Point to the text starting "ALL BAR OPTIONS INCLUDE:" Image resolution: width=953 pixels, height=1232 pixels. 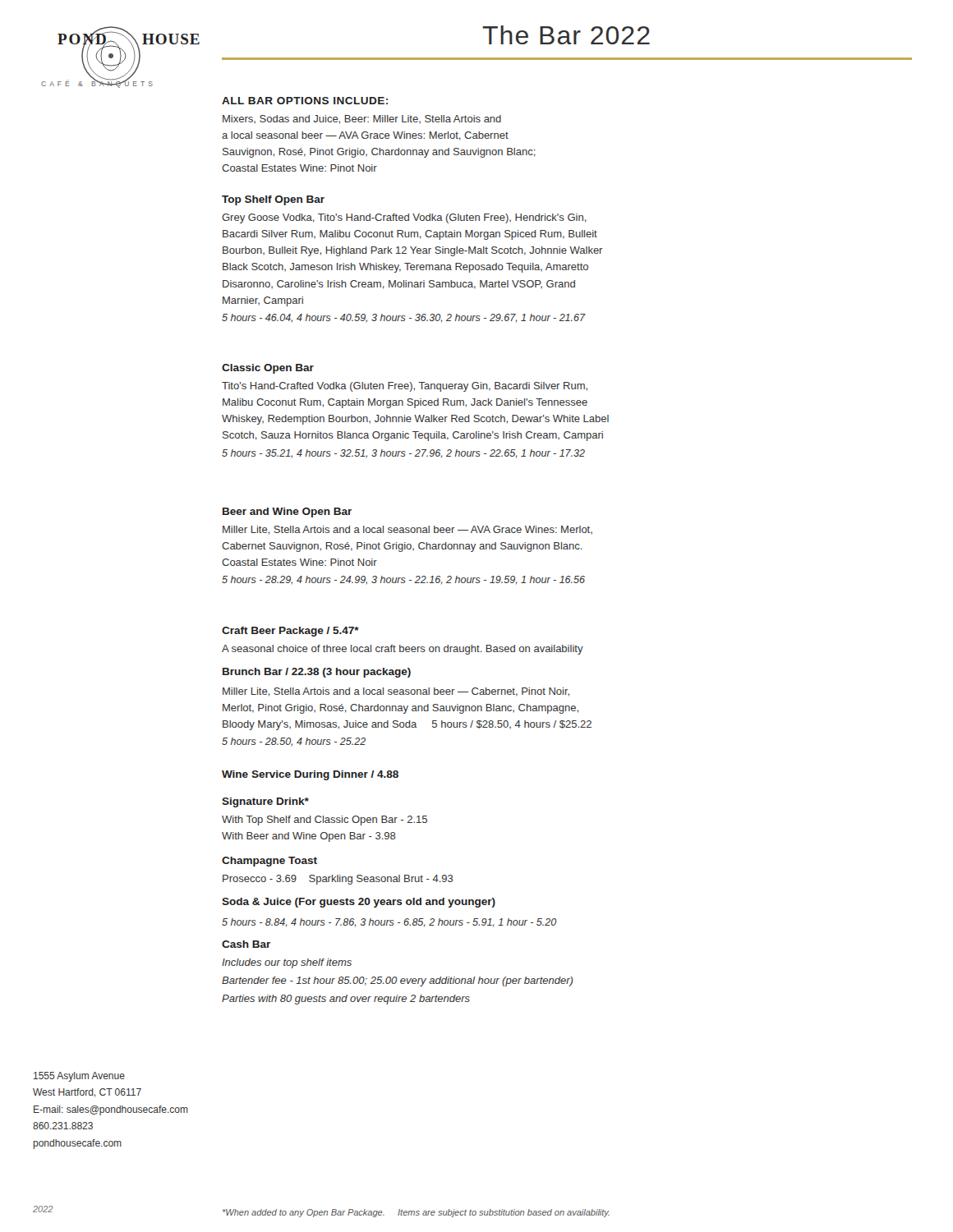(x=305, y=101)
